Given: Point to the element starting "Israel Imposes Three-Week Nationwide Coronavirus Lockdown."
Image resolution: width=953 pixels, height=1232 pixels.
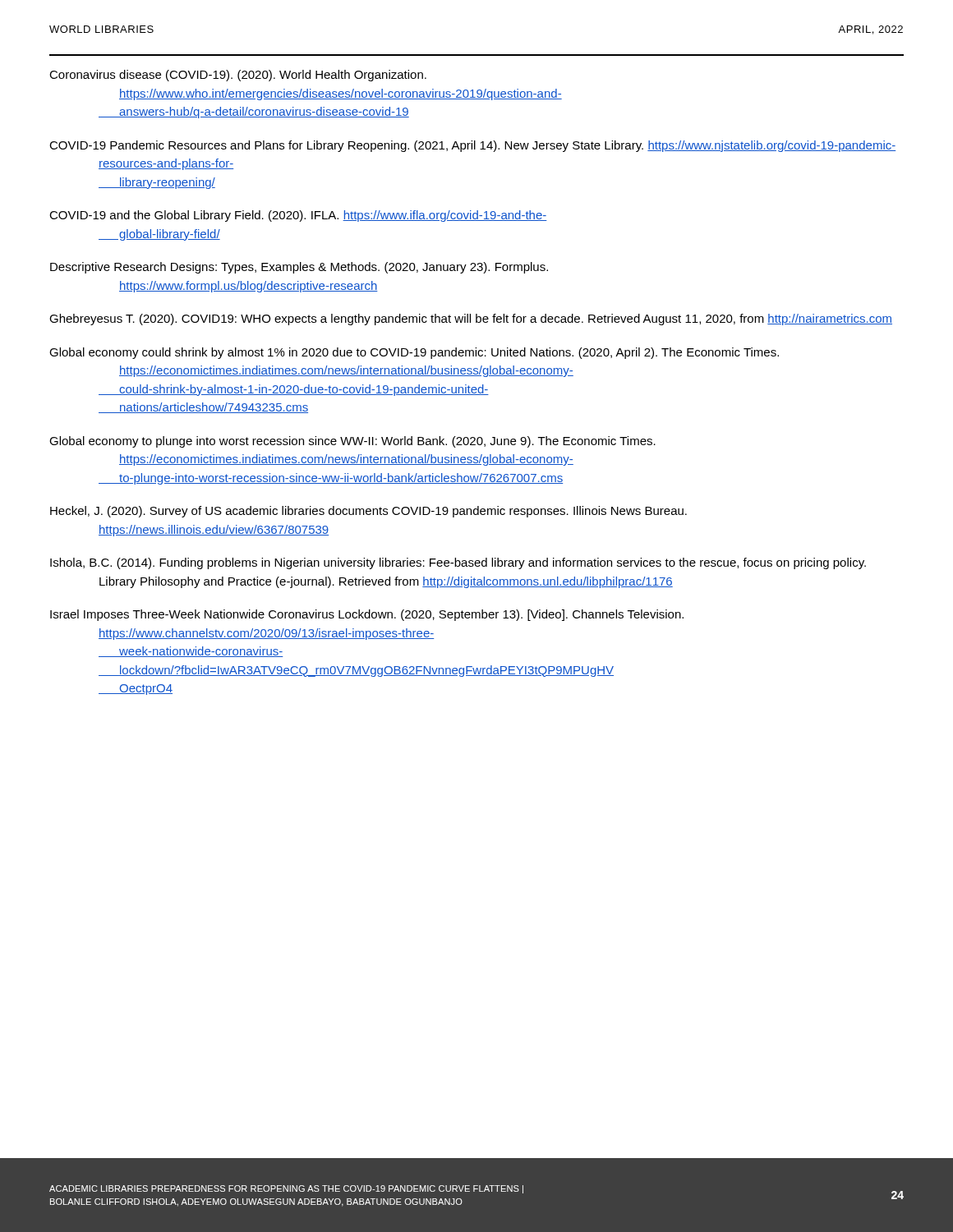Looking at the screenshot, I should point(367,615).
